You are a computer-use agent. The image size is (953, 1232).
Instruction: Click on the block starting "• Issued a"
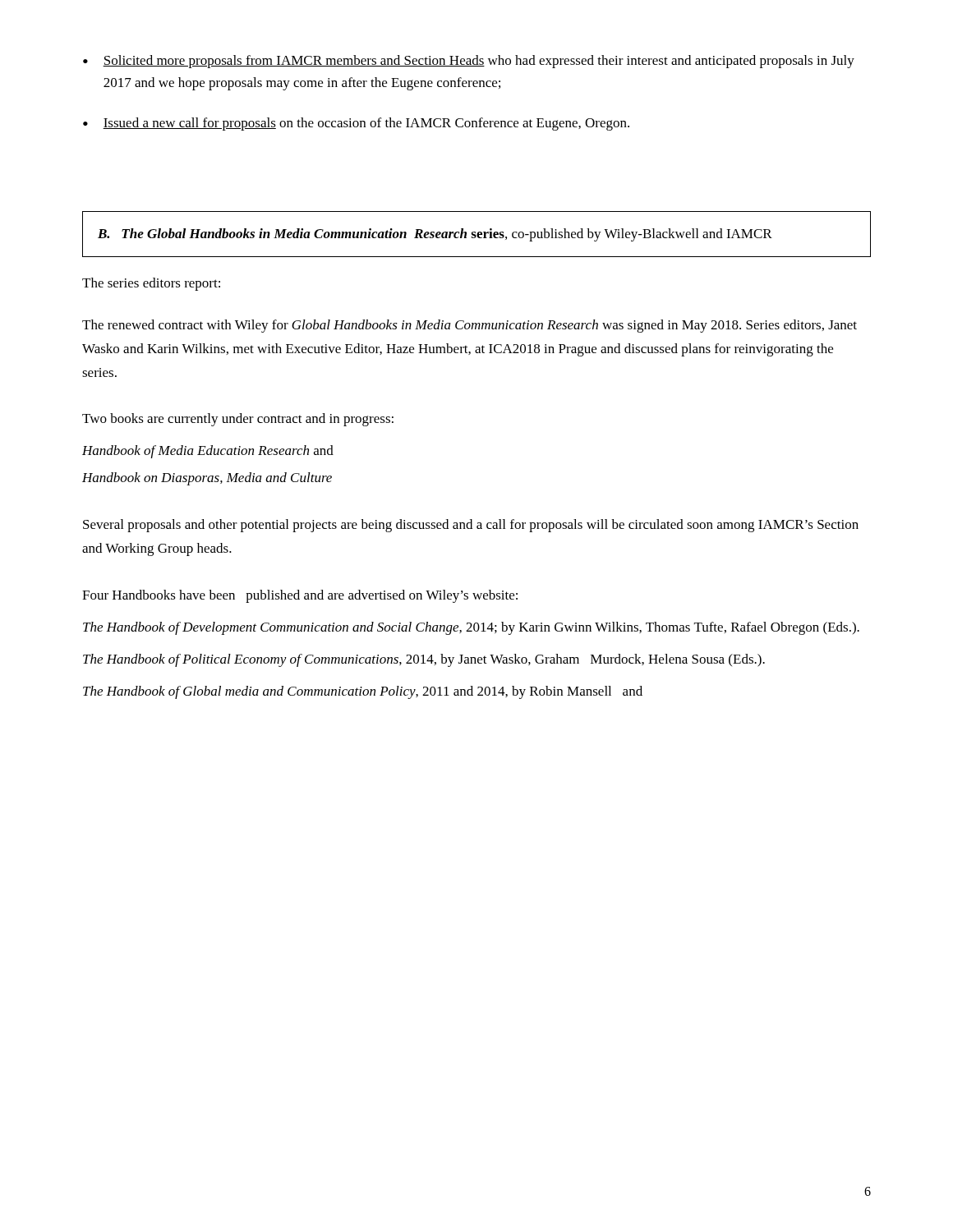[476, 125]
